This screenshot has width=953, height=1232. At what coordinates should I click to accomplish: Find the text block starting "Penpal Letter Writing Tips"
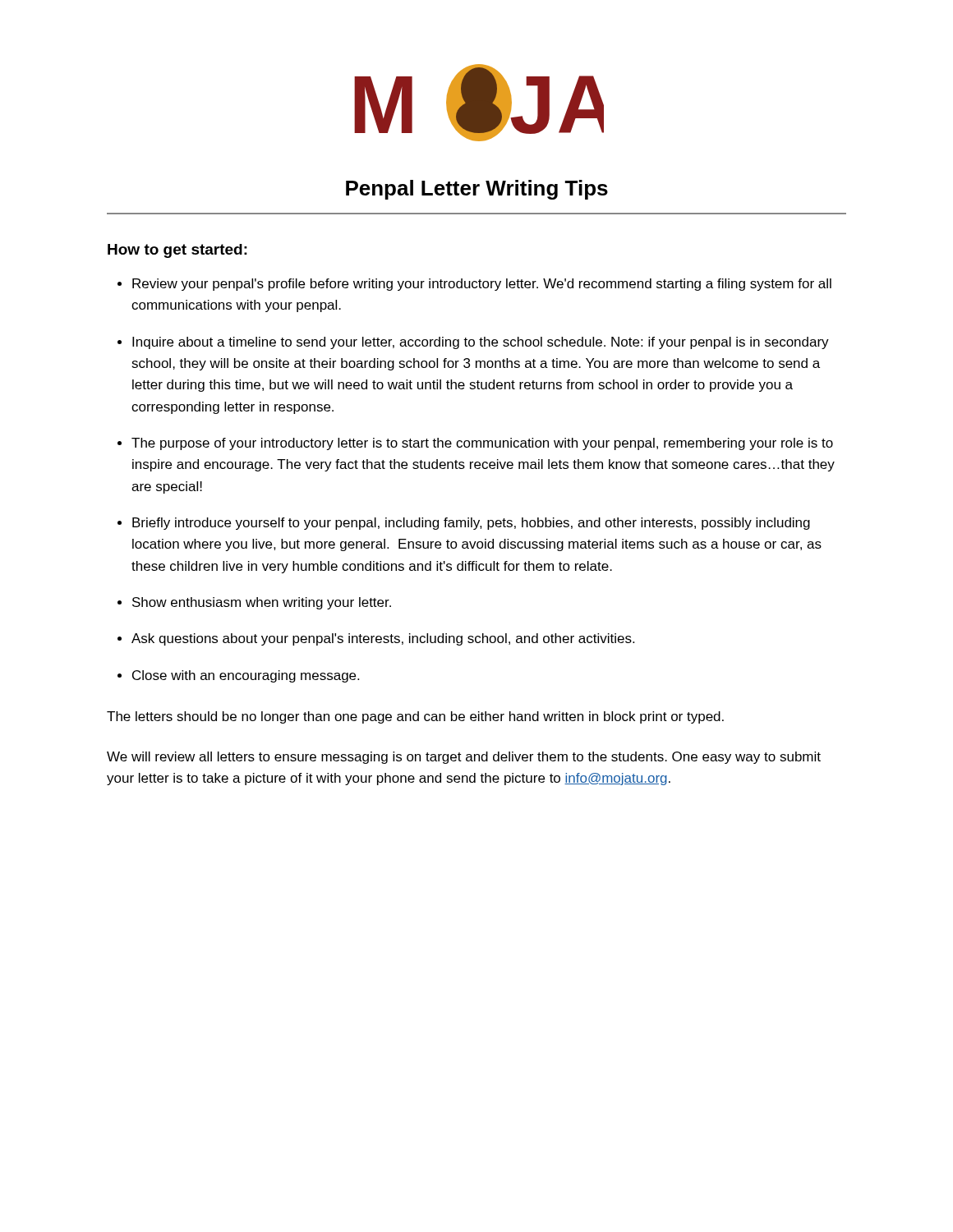476,188
